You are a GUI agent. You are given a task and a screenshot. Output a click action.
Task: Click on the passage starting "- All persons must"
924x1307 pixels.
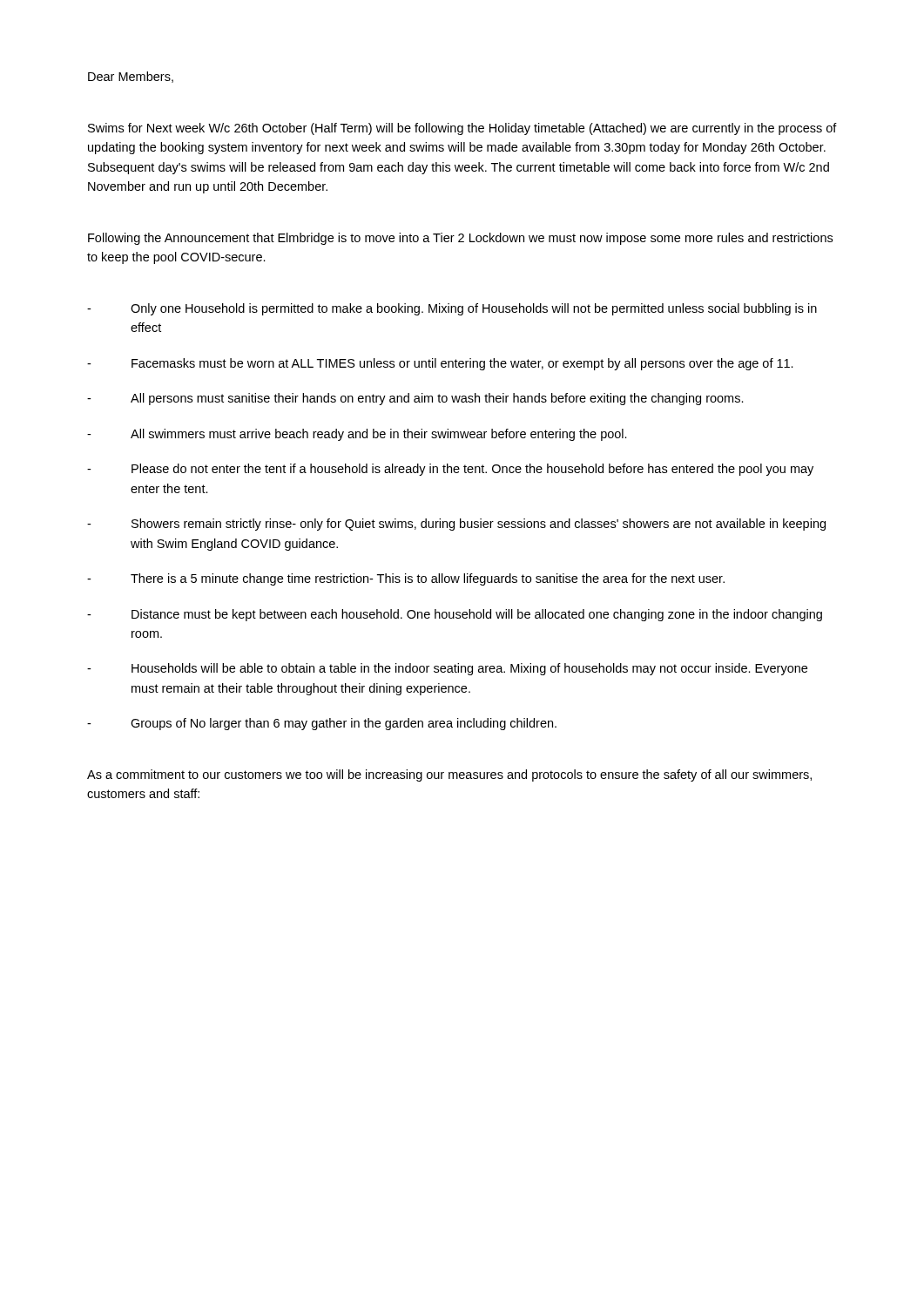pos(462,399)
